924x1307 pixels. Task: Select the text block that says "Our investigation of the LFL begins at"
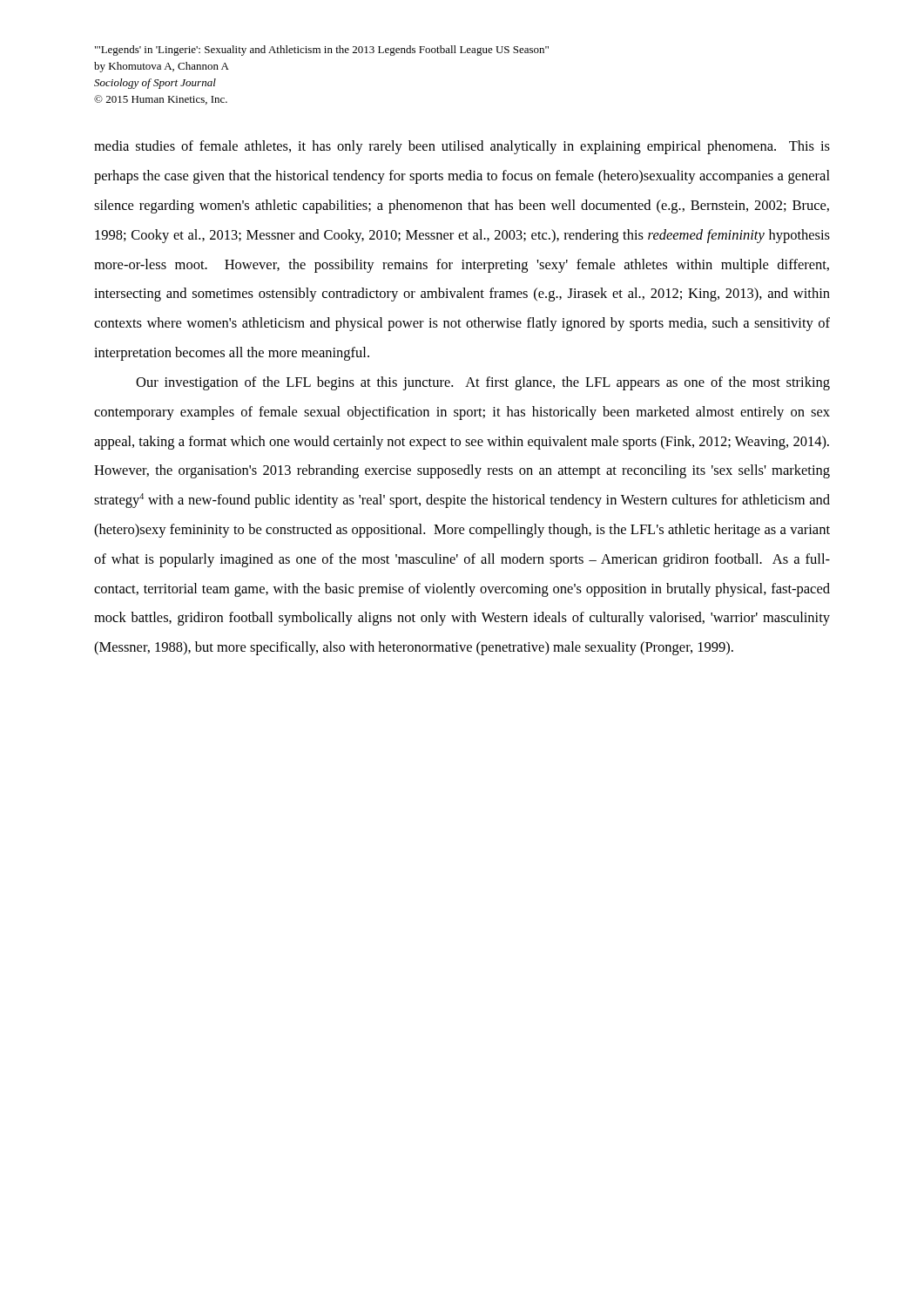click(x=462, y=515)
